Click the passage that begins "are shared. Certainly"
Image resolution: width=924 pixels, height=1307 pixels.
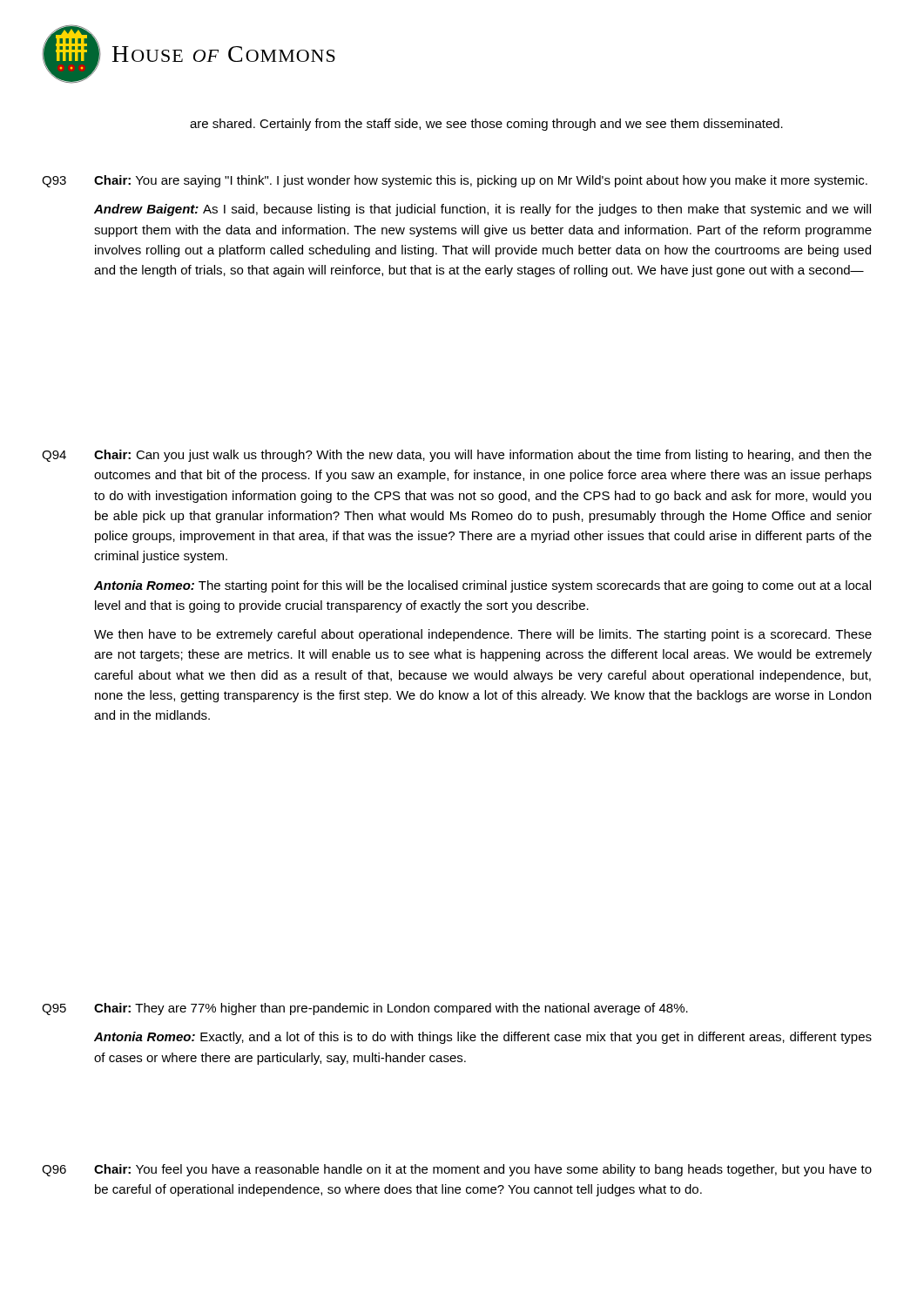tap(487, 123)
